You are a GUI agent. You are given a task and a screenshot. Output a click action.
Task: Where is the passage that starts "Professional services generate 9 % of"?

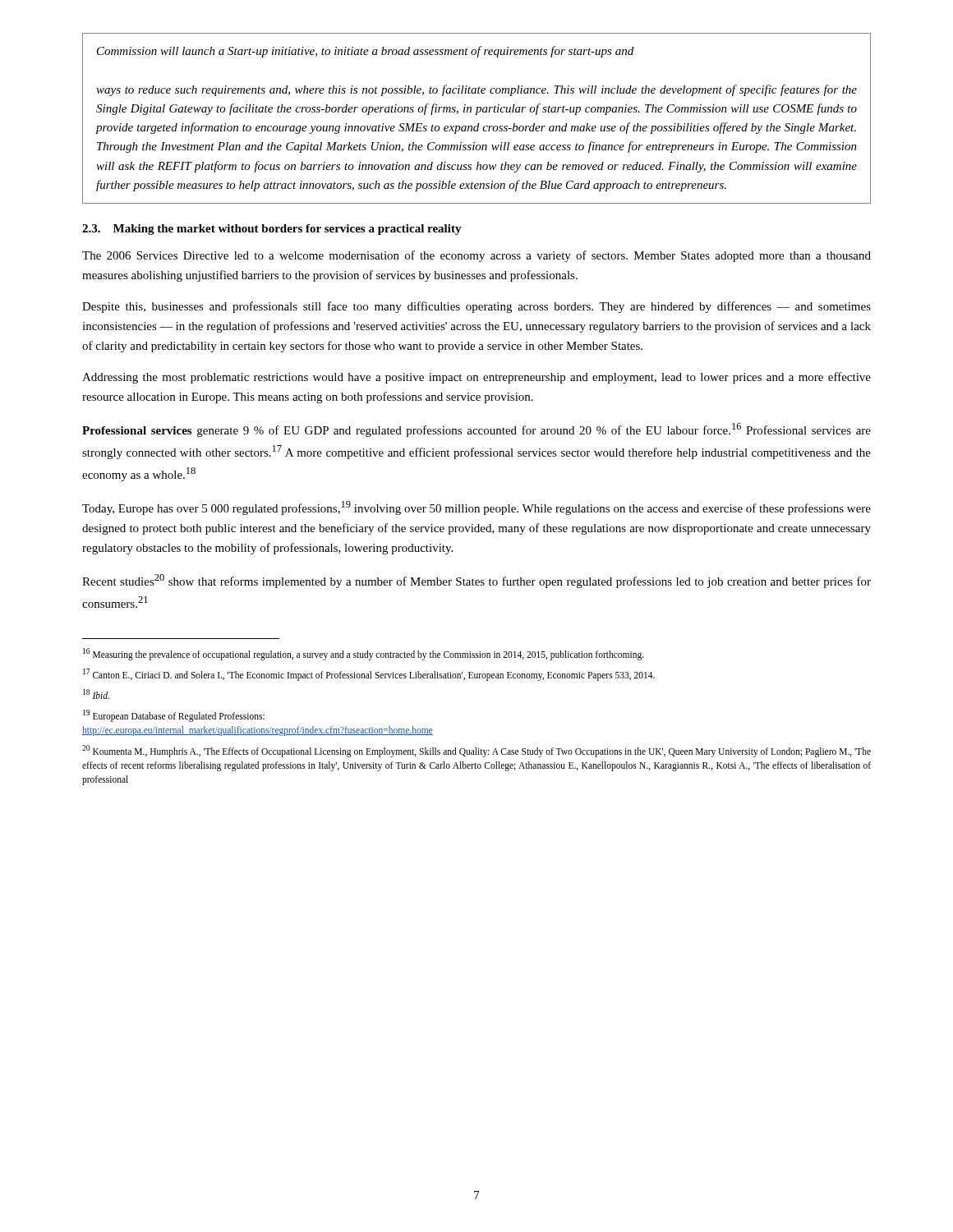pos(476,451)
